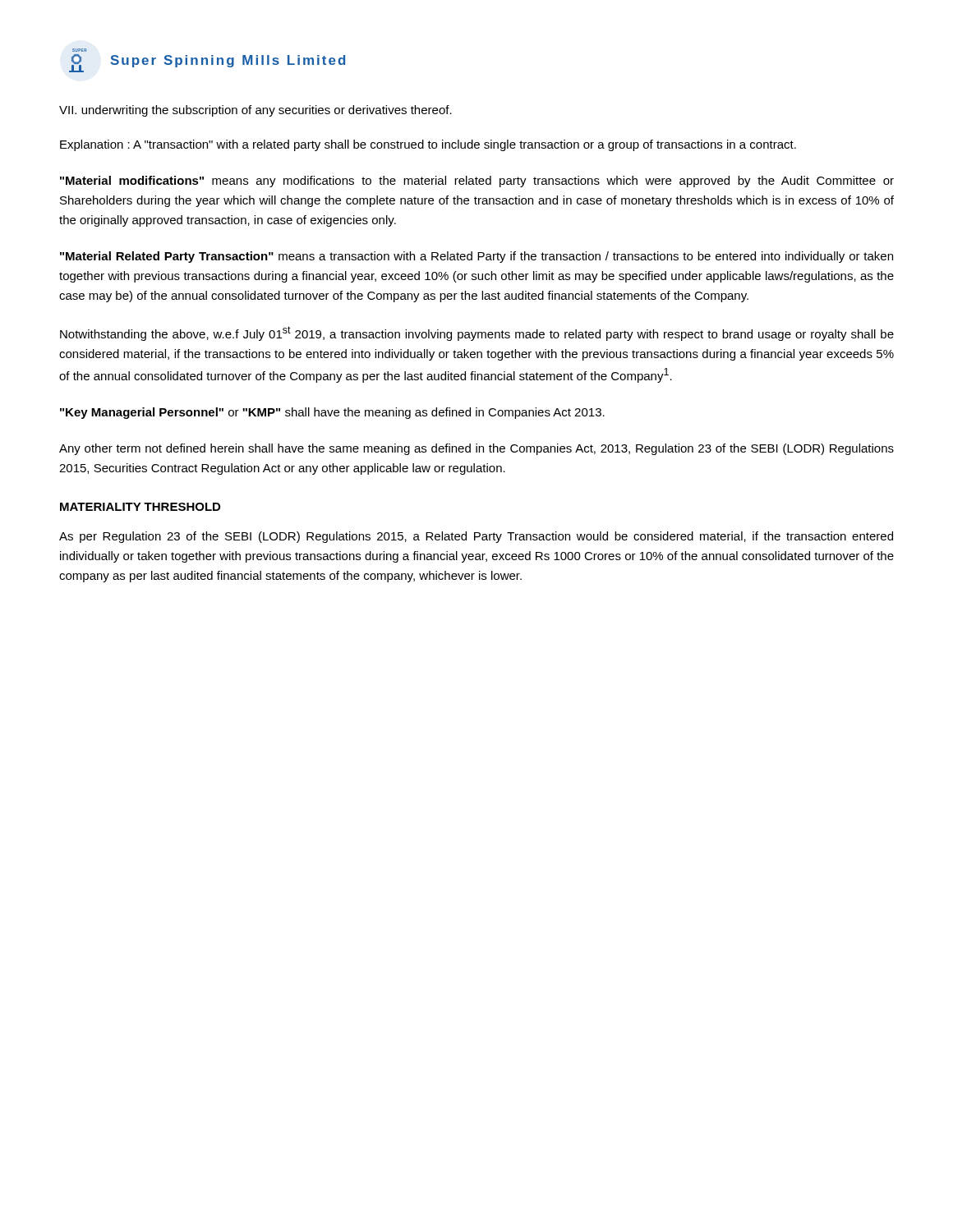Click on the text block with the text "Notwithstanding the above, w.e.f July 01st 2019,"
The height and width of the screenshot is (1232, 953).
[x=476, y=354]
